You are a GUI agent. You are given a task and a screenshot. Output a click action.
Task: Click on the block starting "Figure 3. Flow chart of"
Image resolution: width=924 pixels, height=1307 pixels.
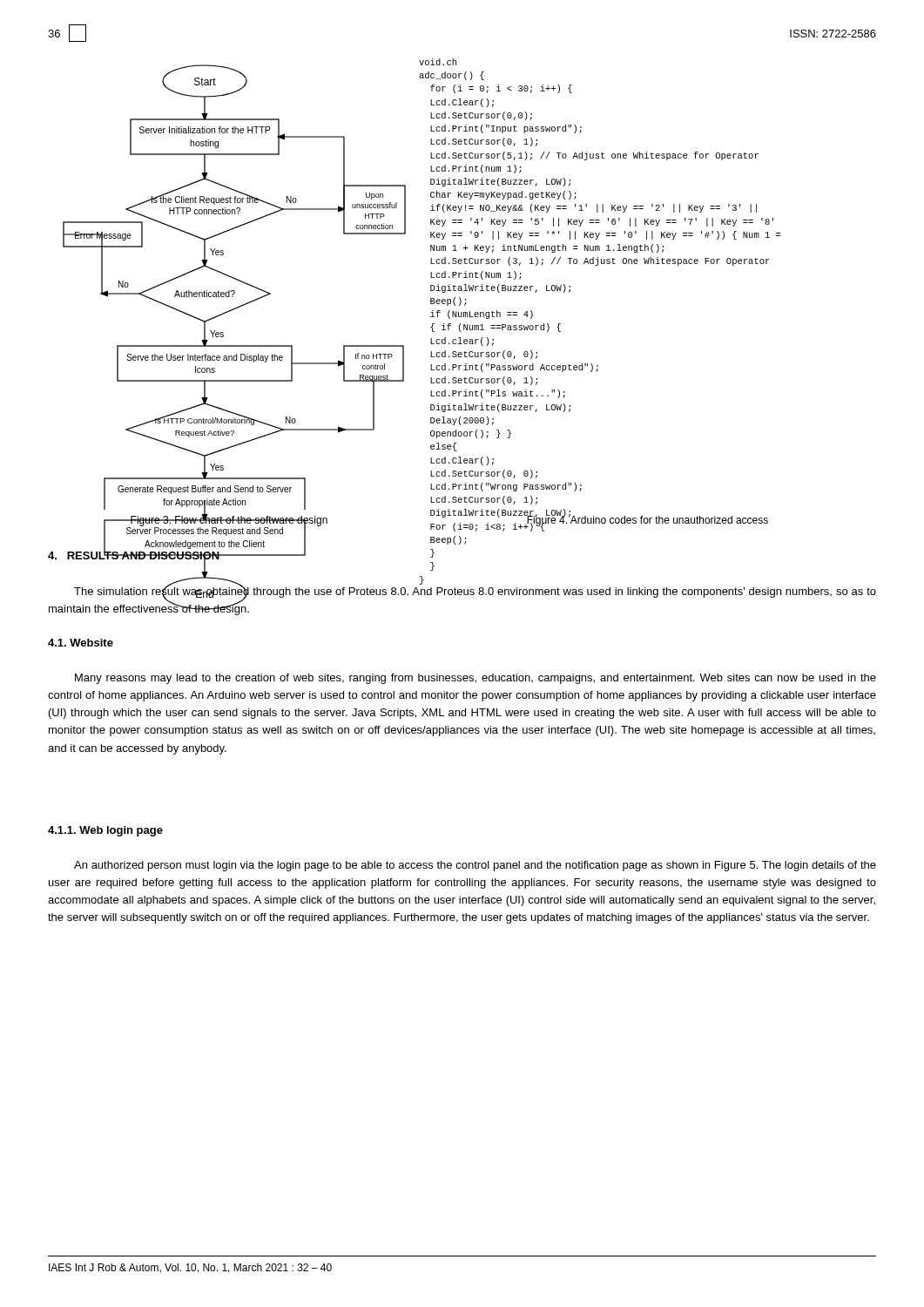pos(229,520)
